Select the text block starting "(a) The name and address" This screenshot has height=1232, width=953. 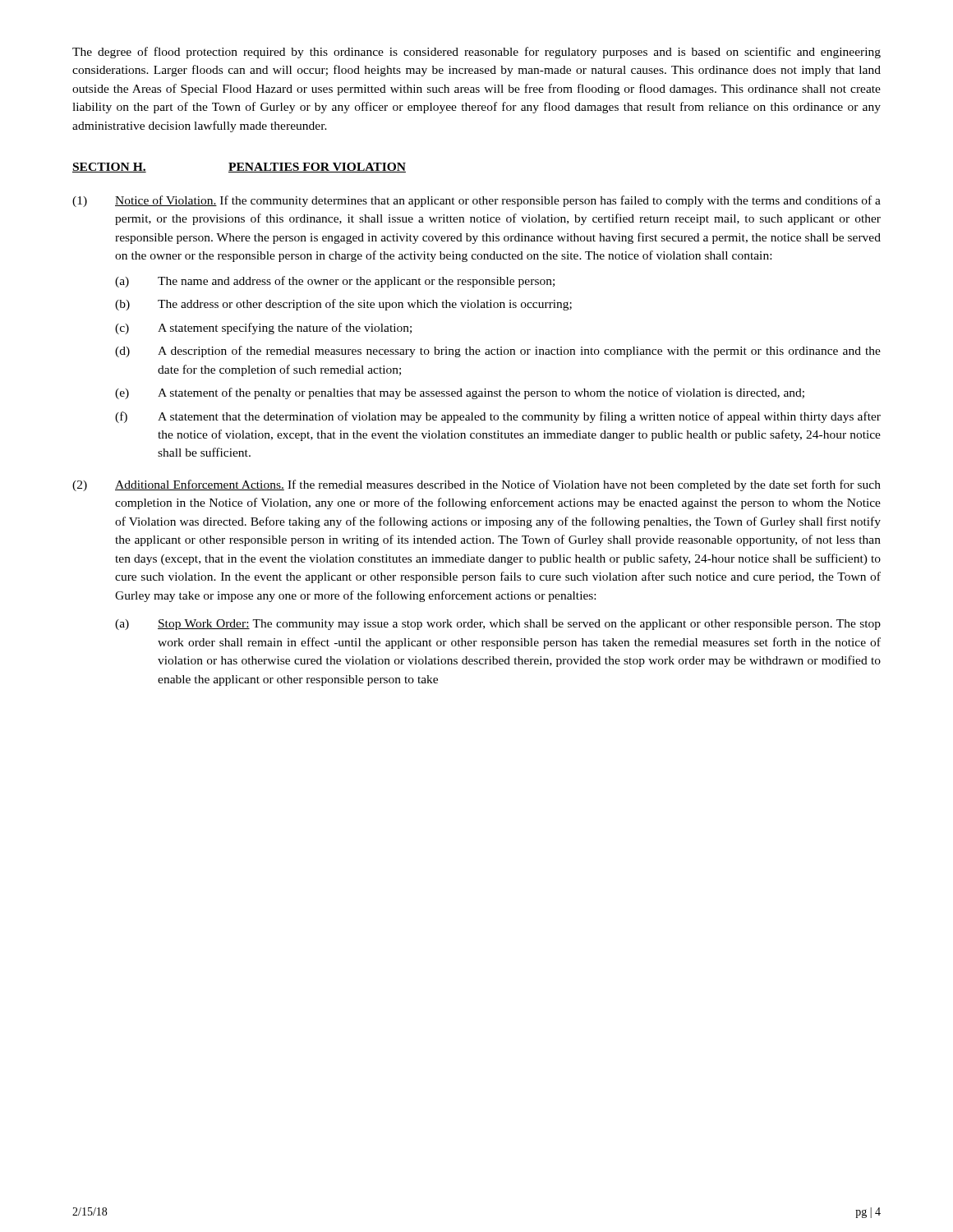click(498, 281)
